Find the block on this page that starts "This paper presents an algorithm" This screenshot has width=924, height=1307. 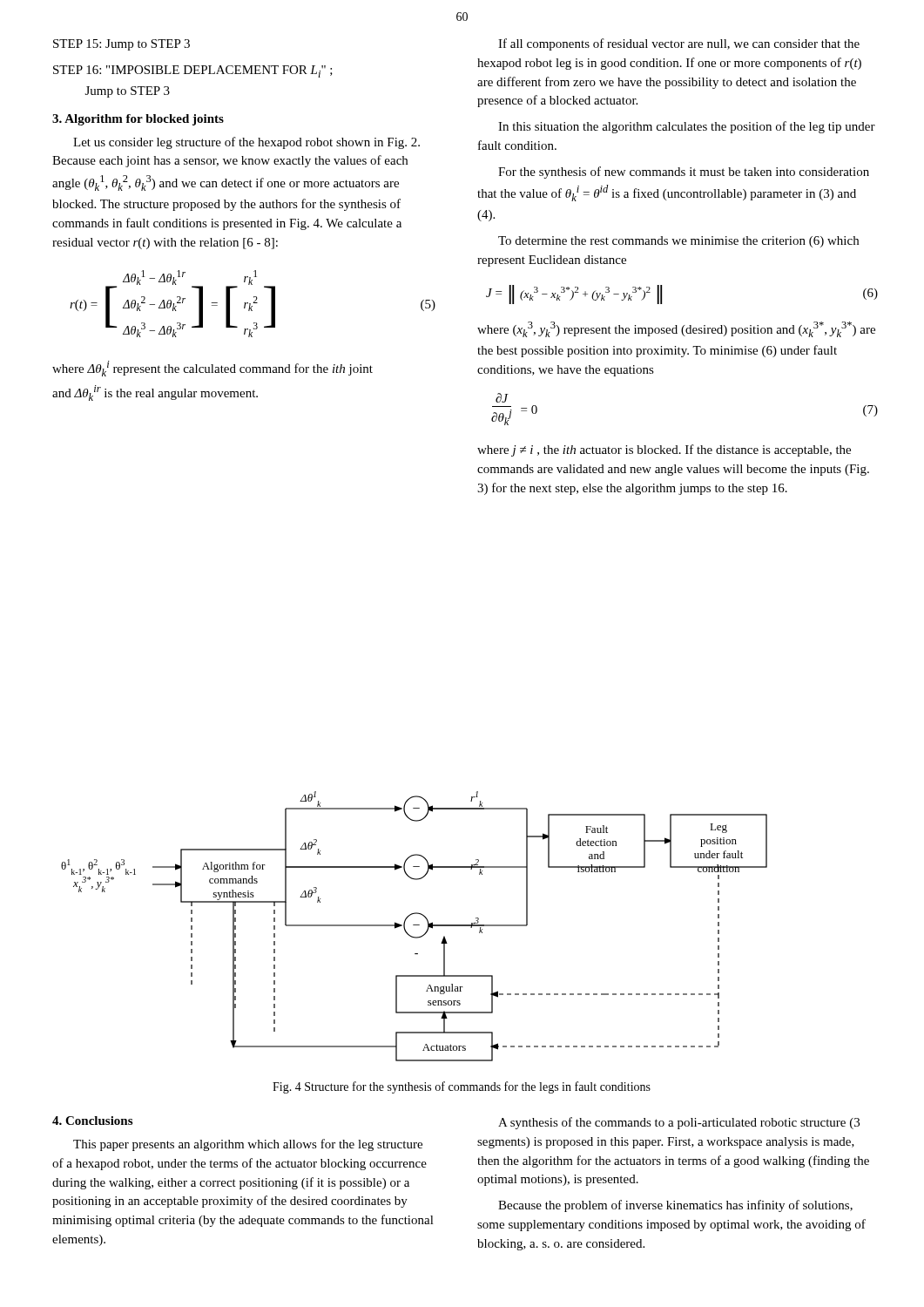pos(243,1191)
